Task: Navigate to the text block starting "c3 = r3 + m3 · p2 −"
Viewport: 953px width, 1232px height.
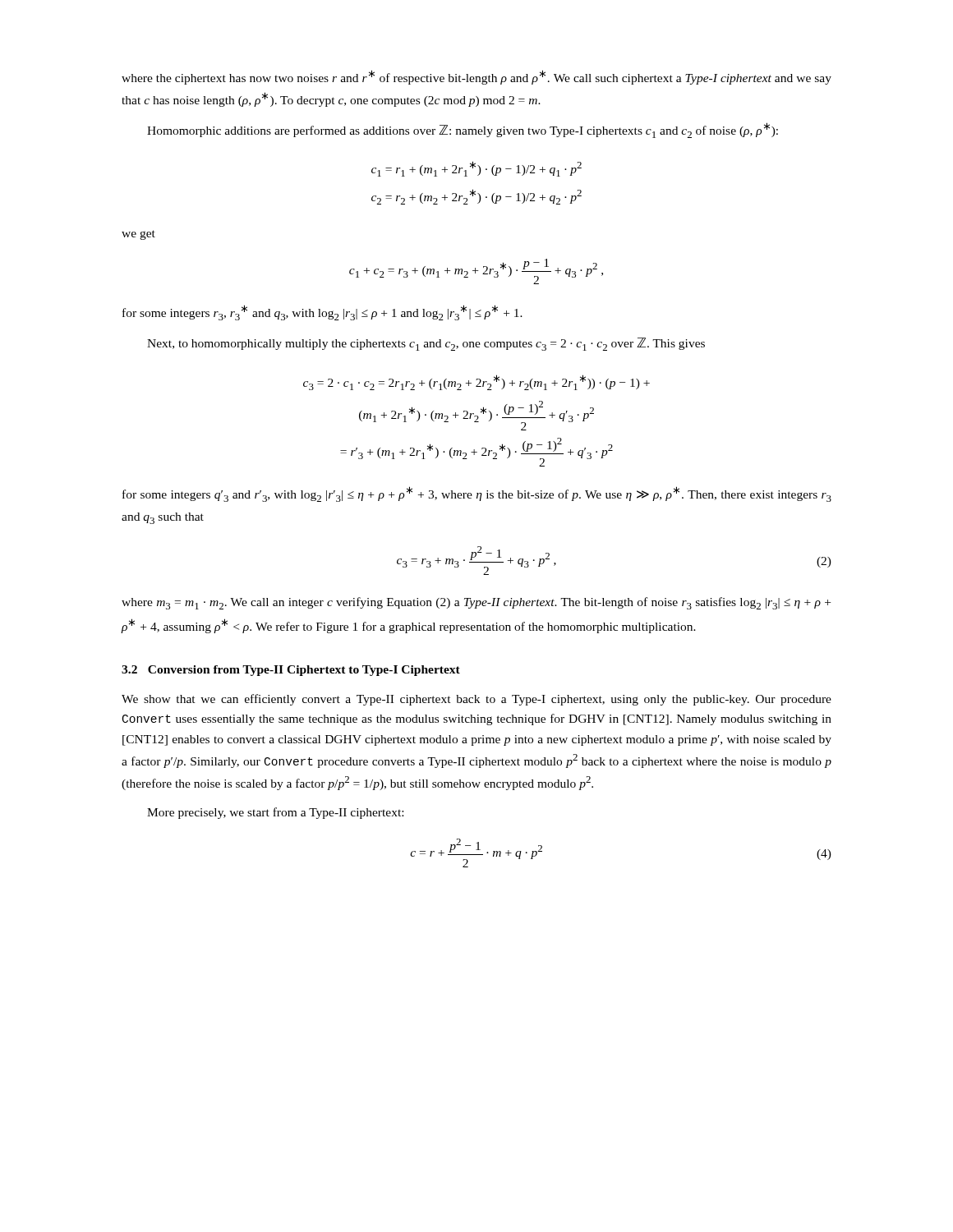Action: pos(476,561)
